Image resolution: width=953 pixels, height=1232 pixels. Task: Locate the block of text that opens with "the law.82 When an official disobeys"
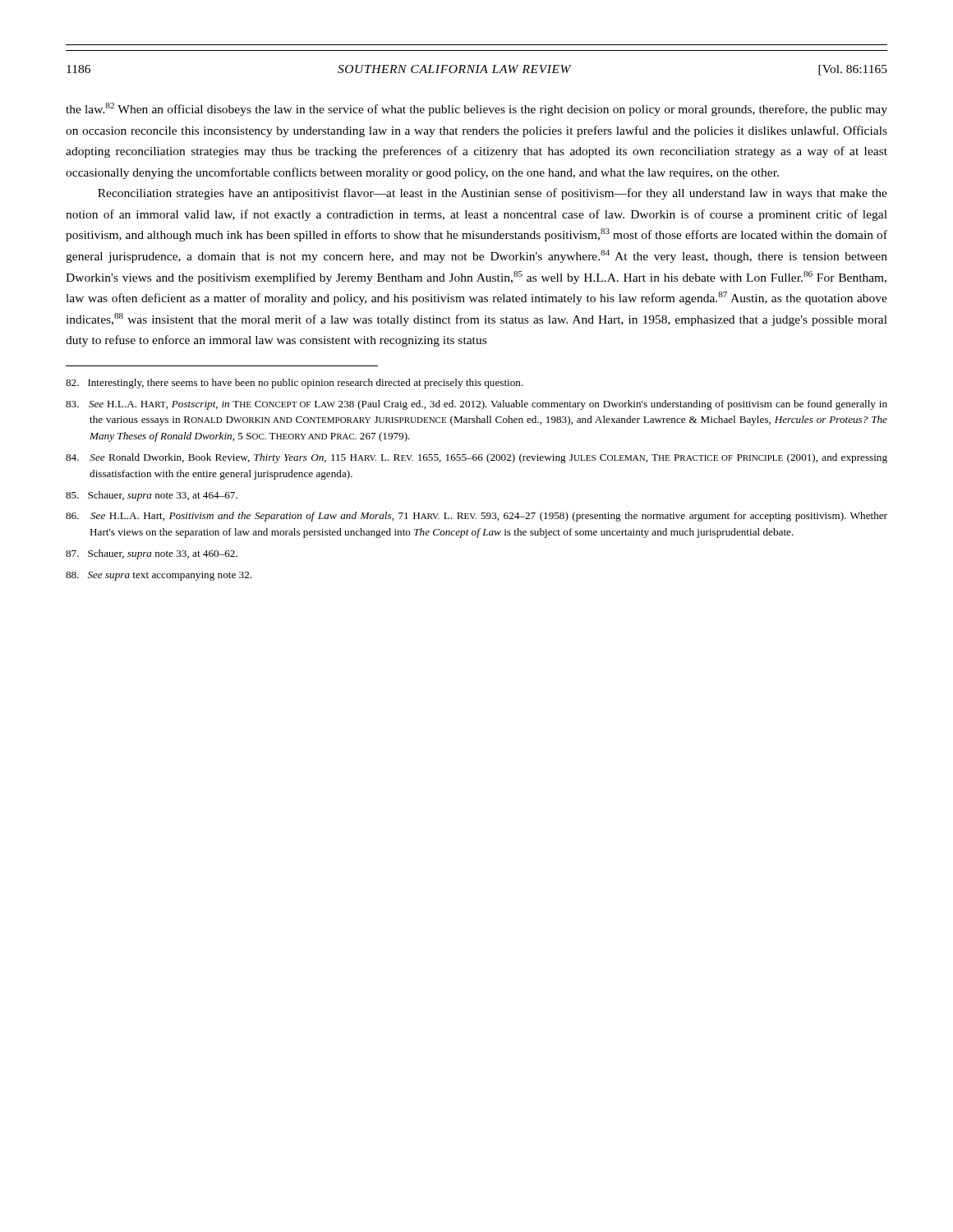tap(476, 141)
